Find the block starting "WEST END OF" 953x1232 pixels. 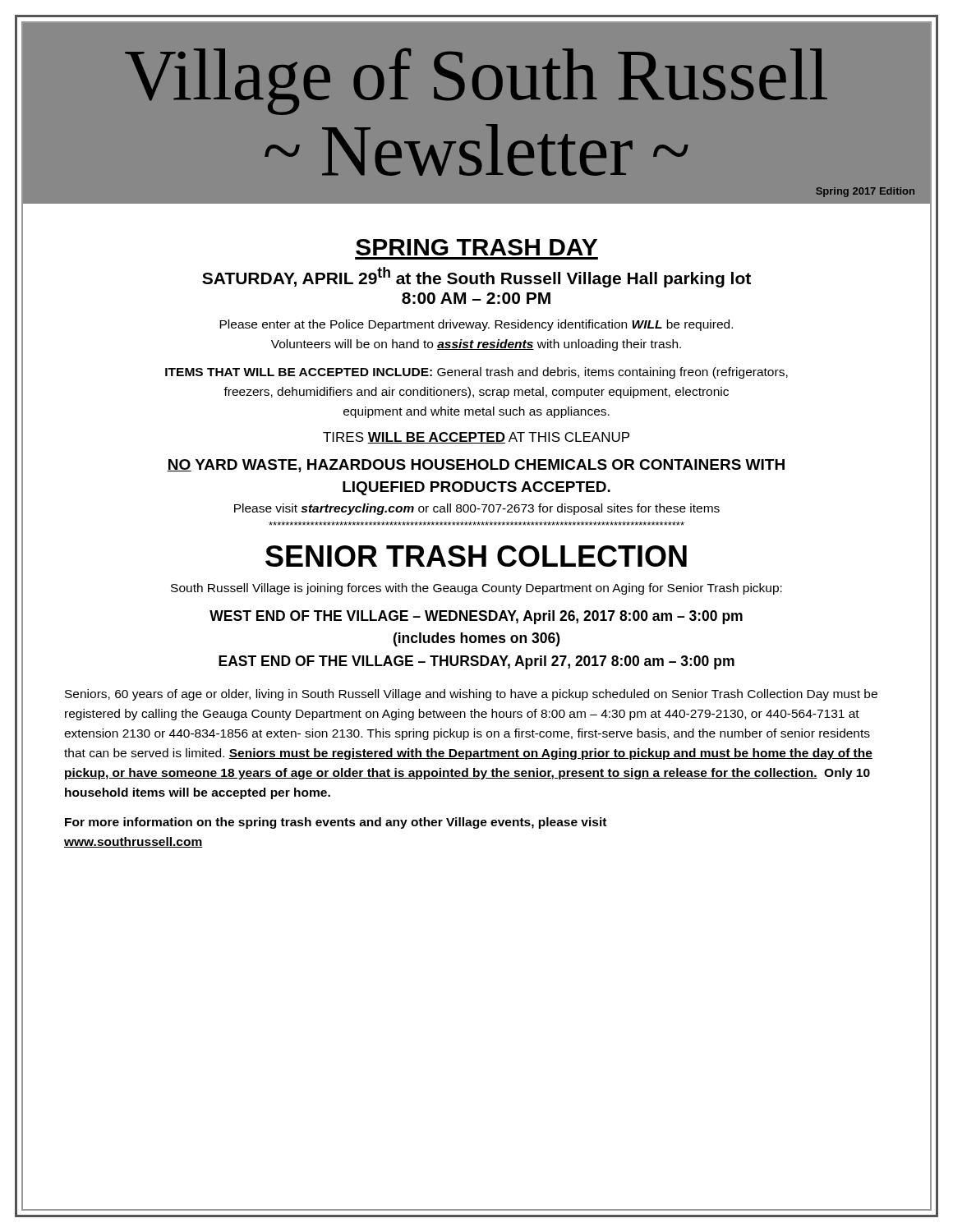click(x=476, y=638)
